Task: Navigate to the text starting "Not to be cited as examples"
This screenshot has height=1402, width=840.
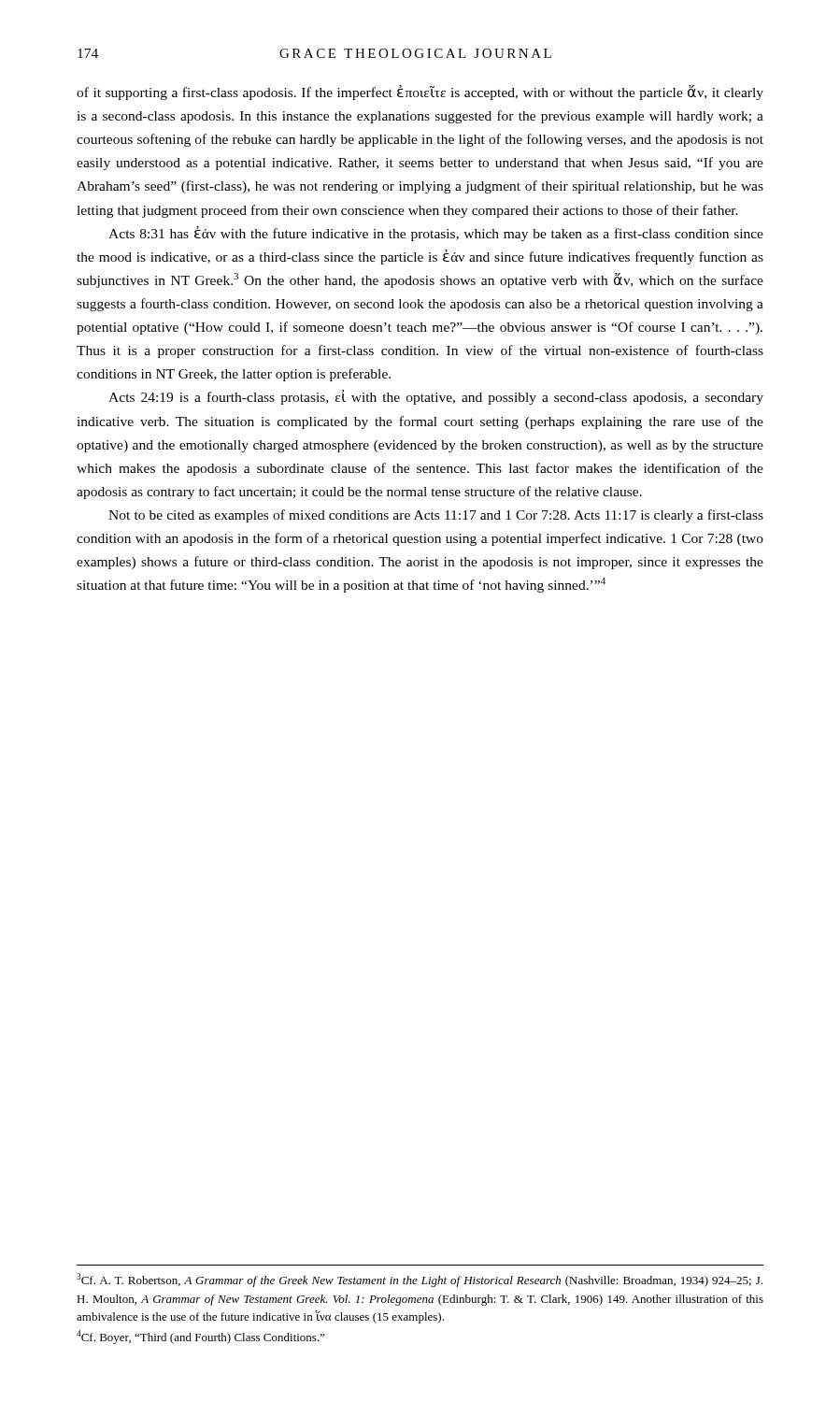Action: [420, 550]
